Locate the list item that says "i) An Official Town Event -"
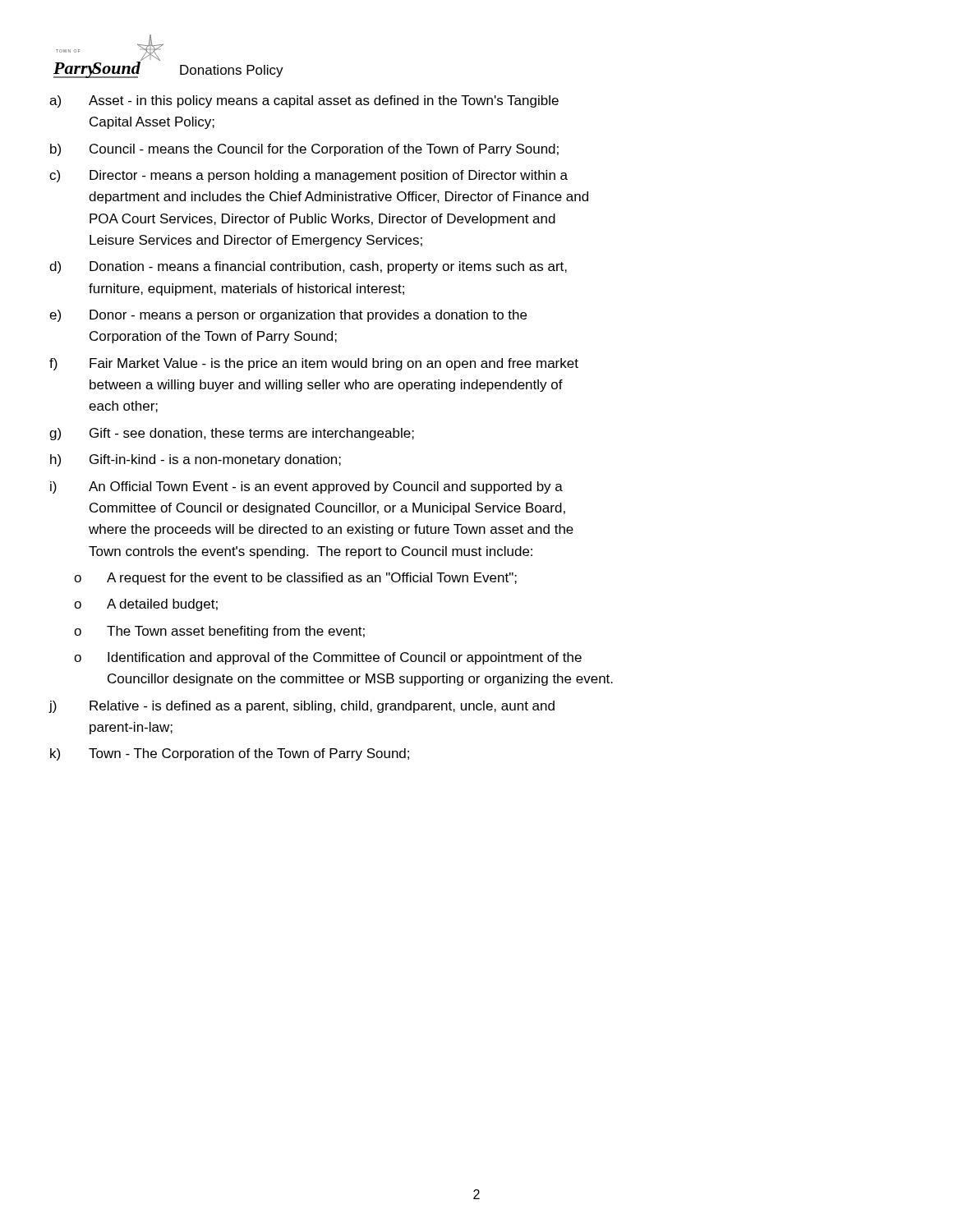 (x=311, y=519)
